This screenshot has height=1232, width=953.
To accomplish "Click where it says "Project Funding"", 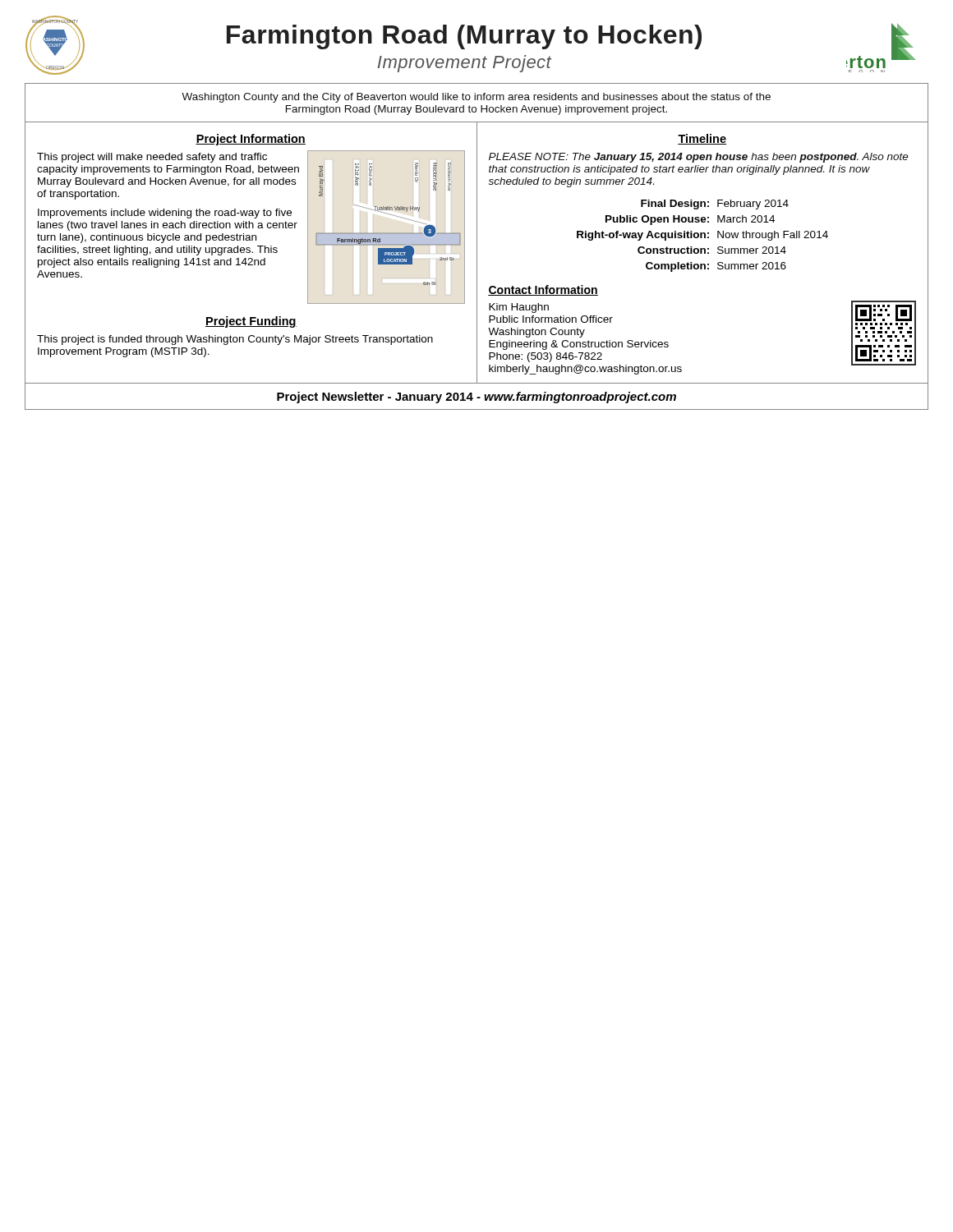I will tap(251, 321).
